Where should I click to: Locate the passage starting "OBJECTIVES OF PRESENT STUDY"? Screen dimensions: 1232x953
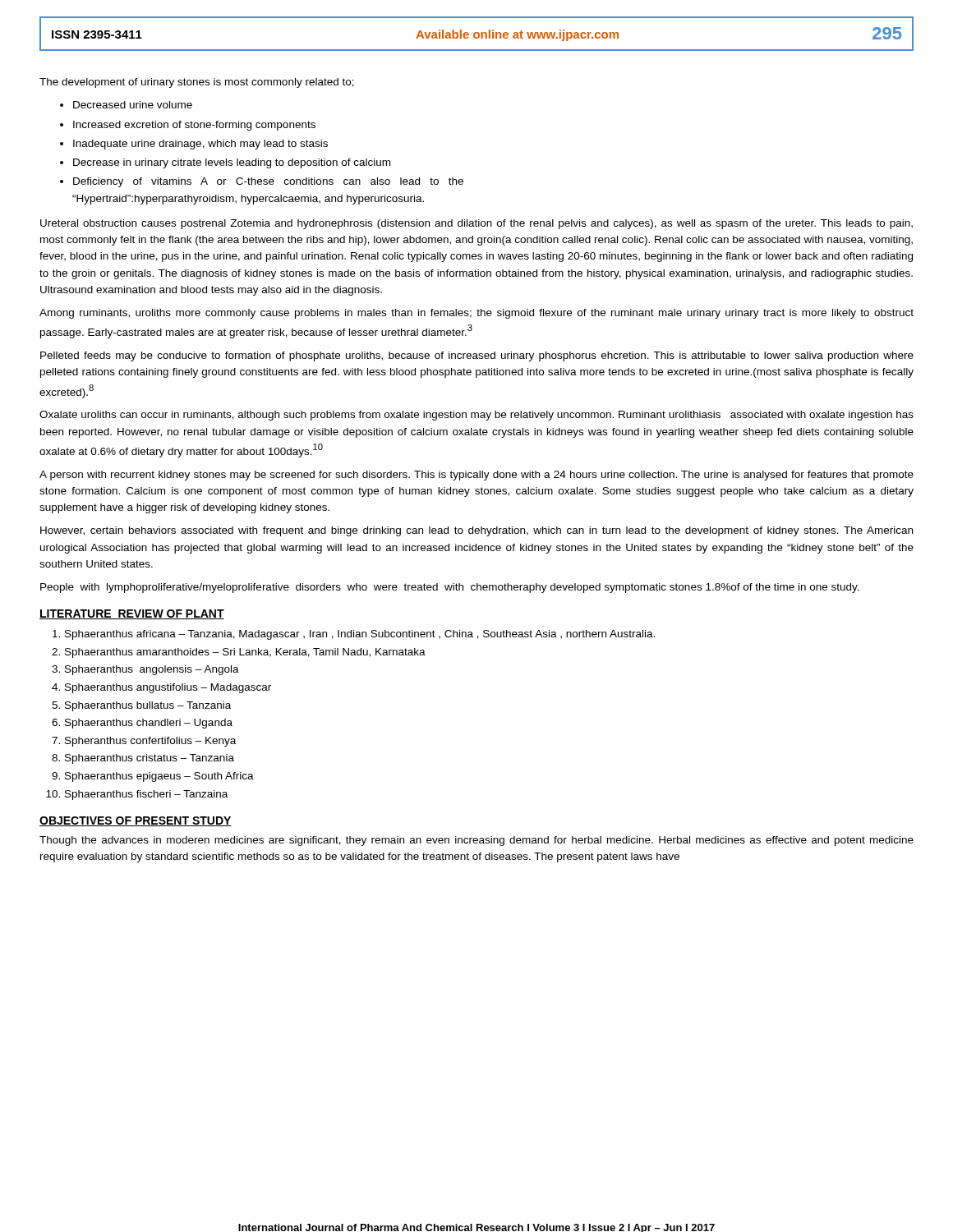point(135,821)
